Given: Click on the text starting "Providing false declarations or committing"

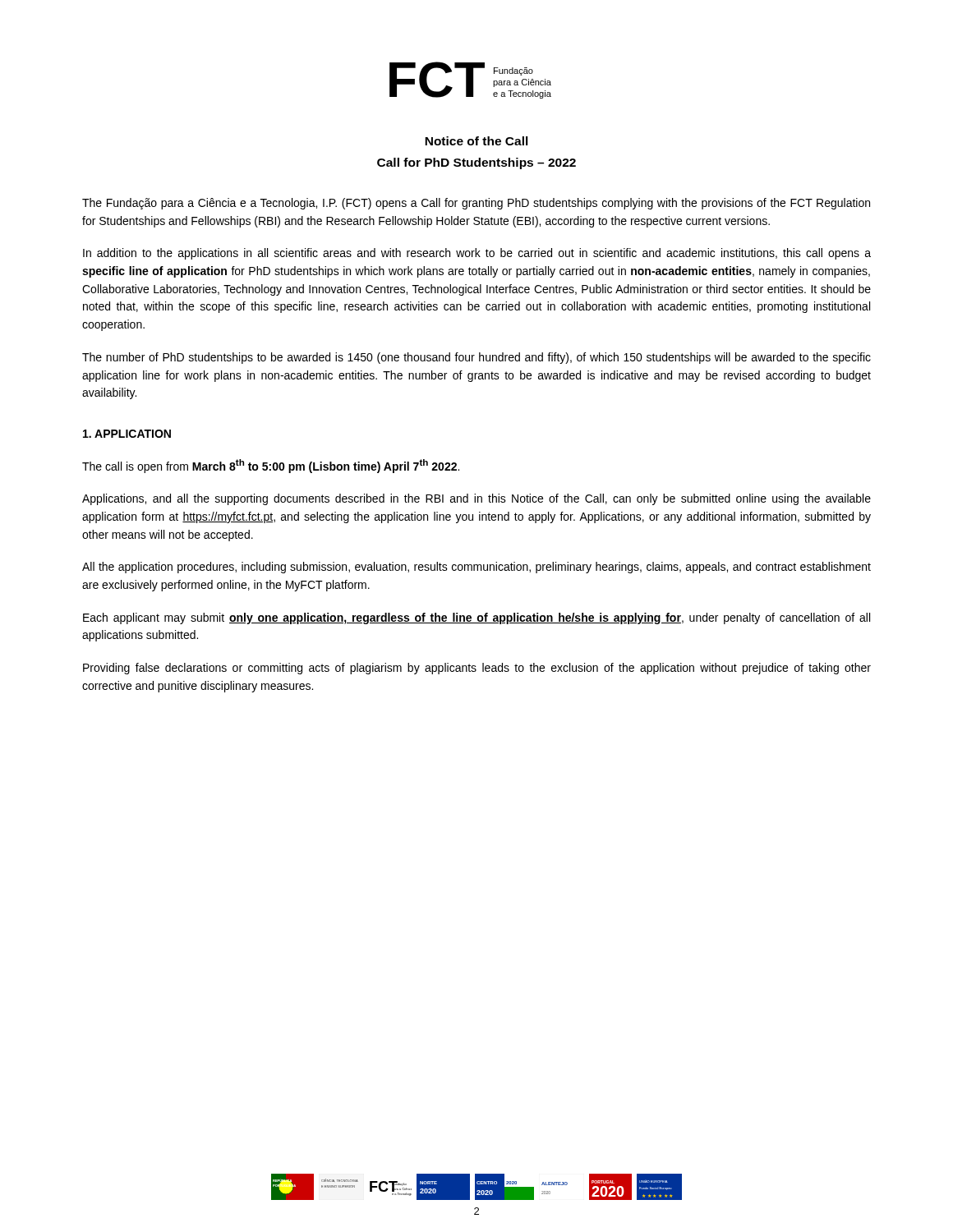Looking at the screenshot, I should (476, 677).
